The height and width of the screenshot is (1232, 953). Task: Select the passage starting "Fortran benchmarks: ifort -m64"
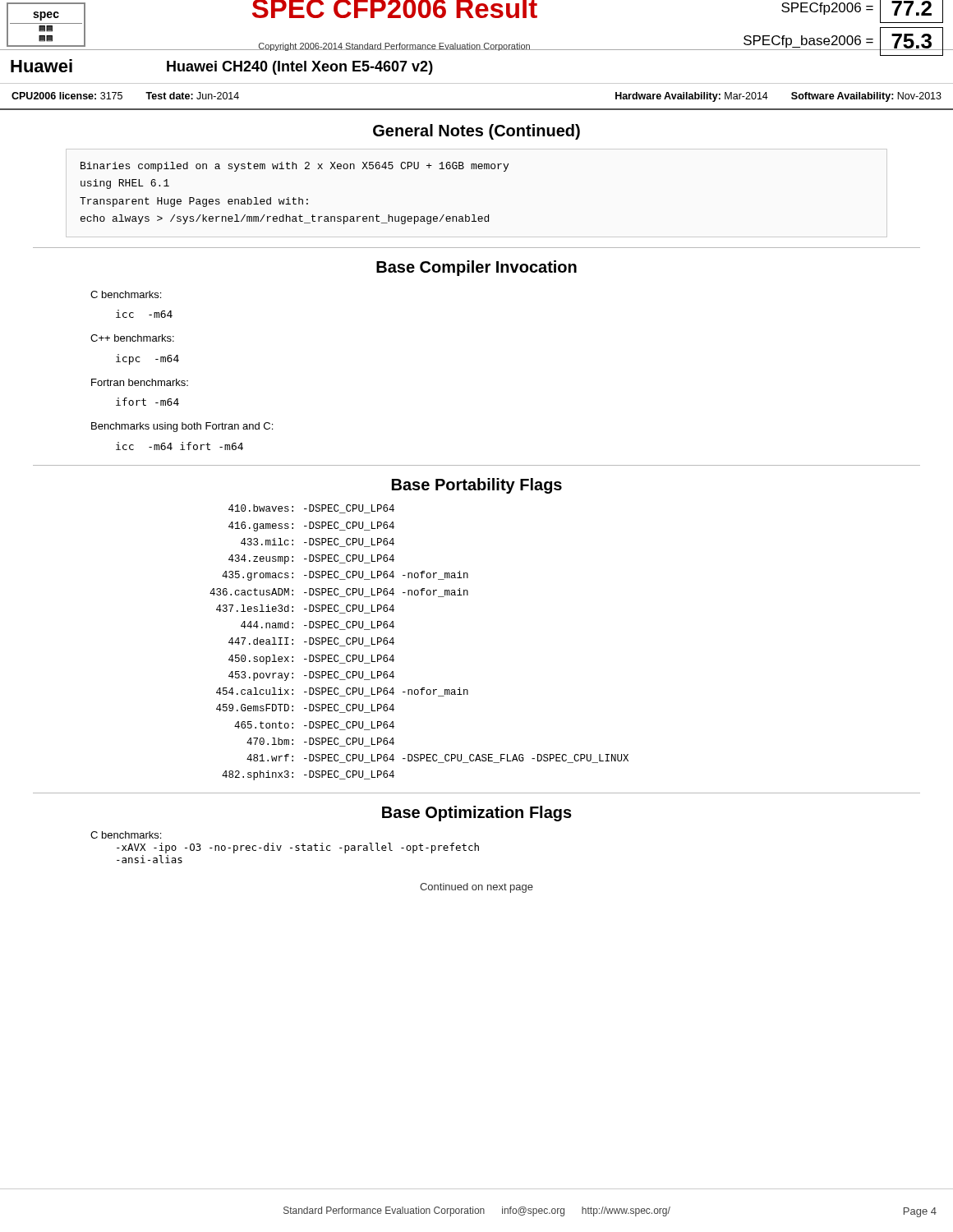[x=140, y=392]
